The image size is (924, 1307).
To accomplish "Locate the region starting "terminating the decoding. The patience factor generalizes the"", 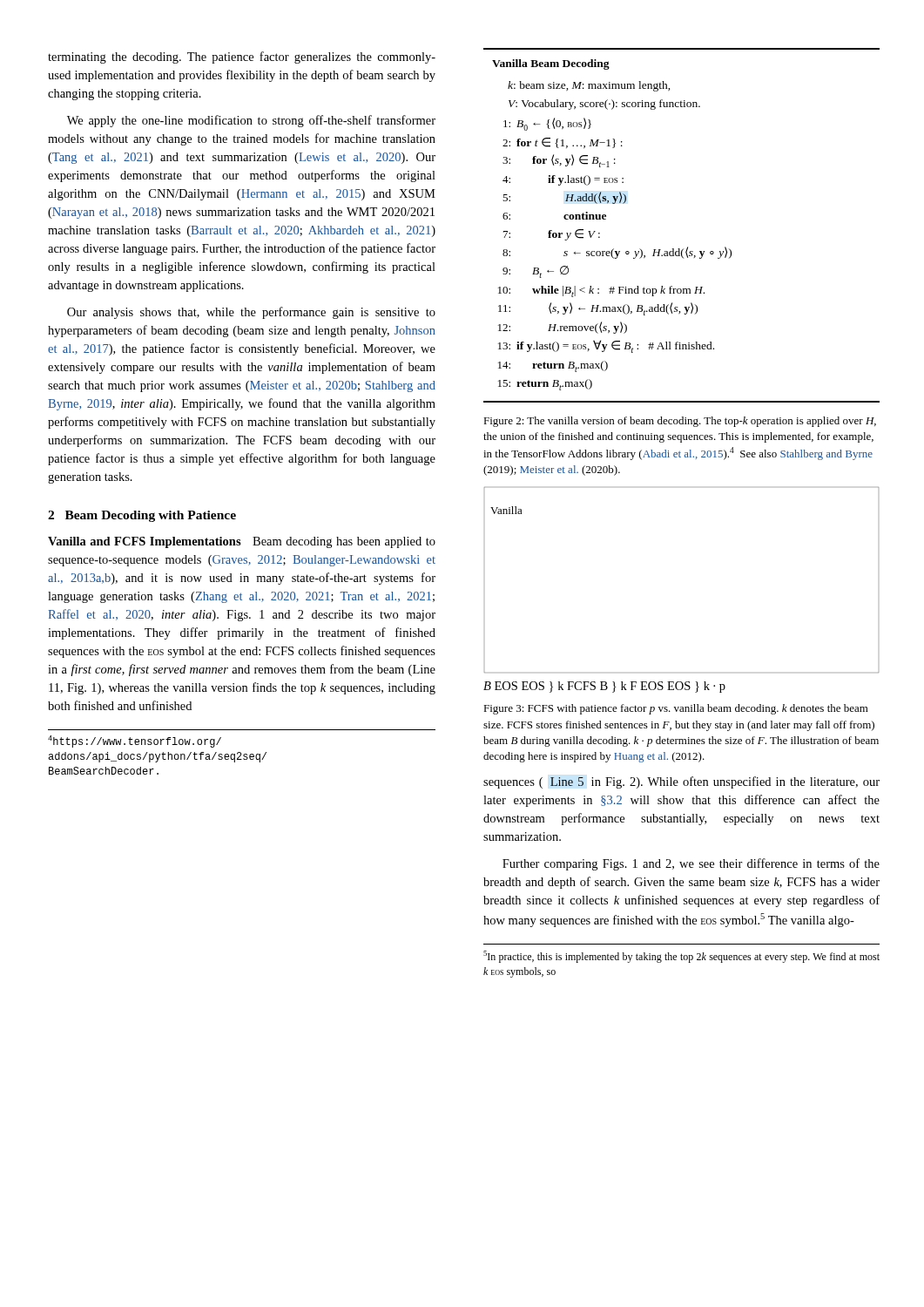I will [x=242, y=267].
